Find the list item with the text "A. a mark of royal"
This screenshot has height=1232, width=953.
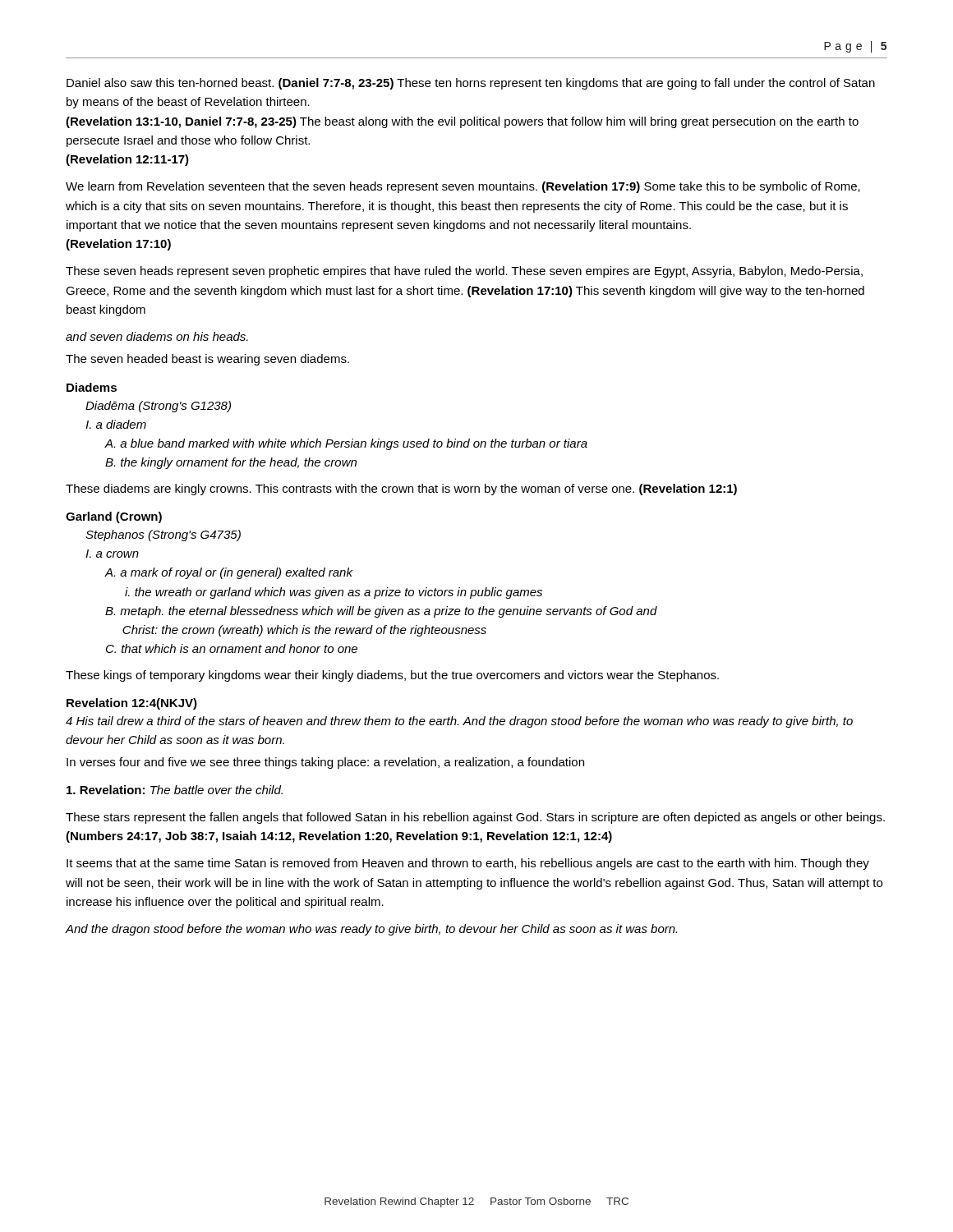[229, 572]
